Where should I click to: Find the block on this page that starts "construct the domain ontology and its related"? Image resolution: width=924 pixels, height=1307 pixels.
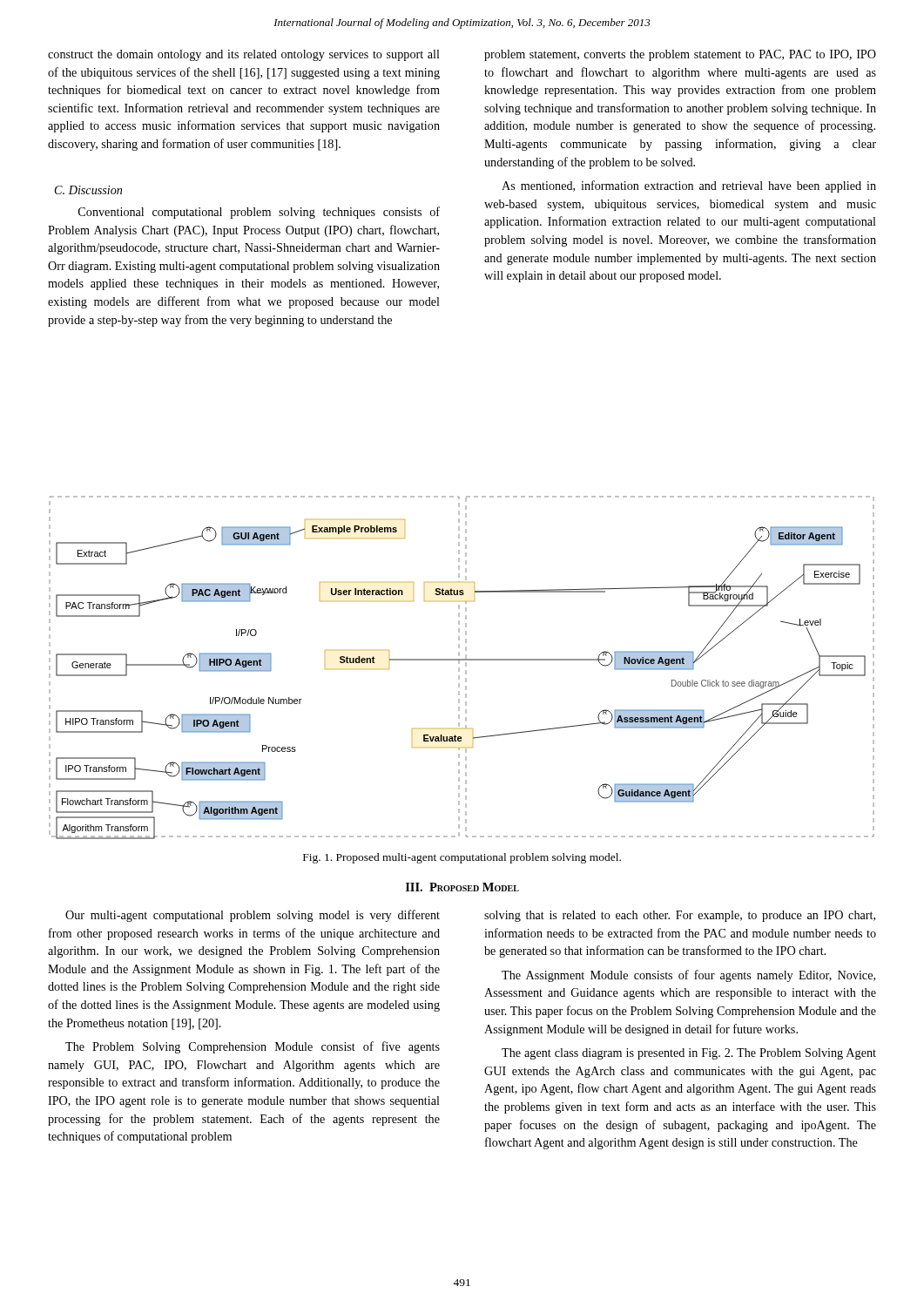(244, 99)
